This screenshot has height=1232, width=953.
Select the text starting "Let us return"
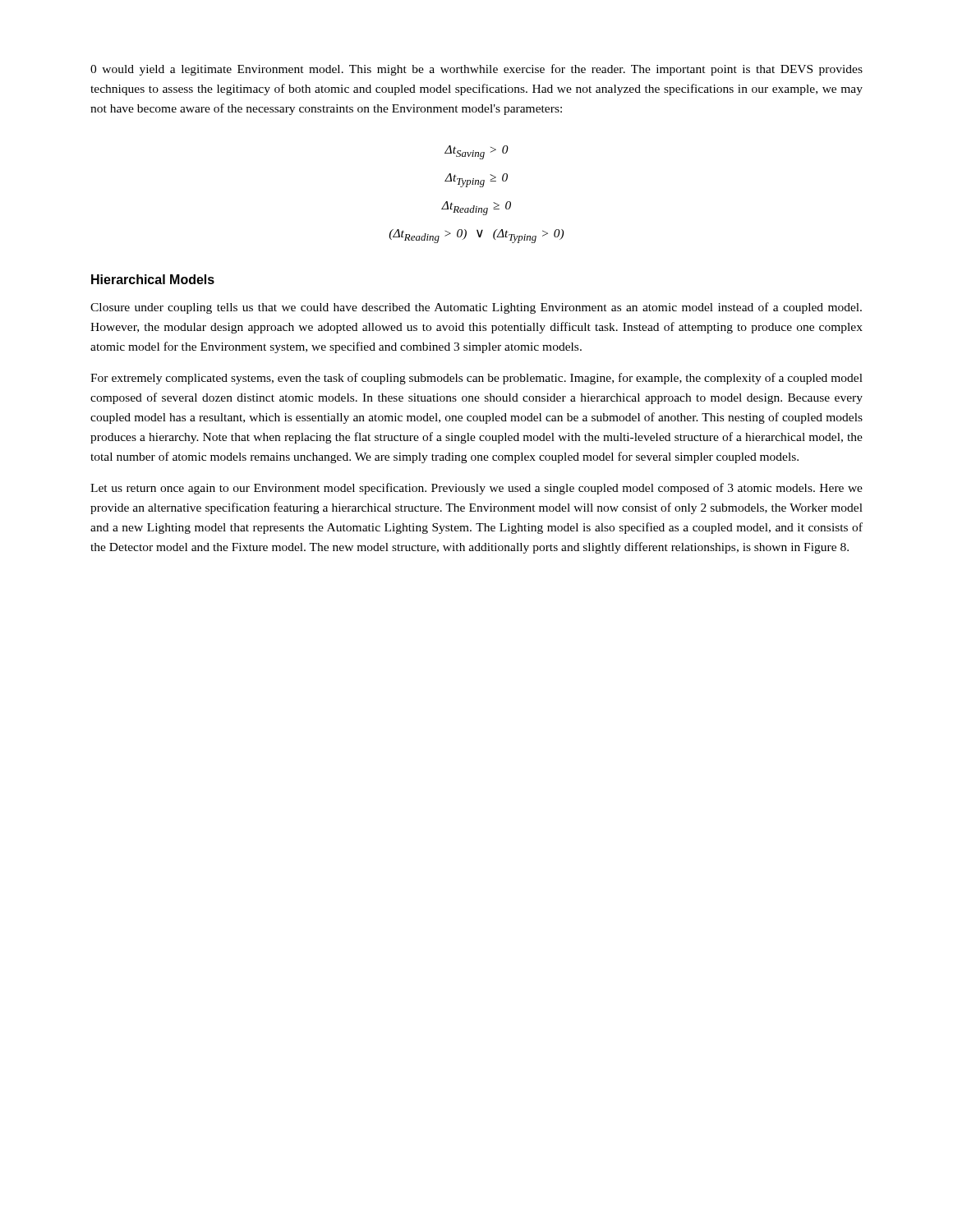coord(476,517)
